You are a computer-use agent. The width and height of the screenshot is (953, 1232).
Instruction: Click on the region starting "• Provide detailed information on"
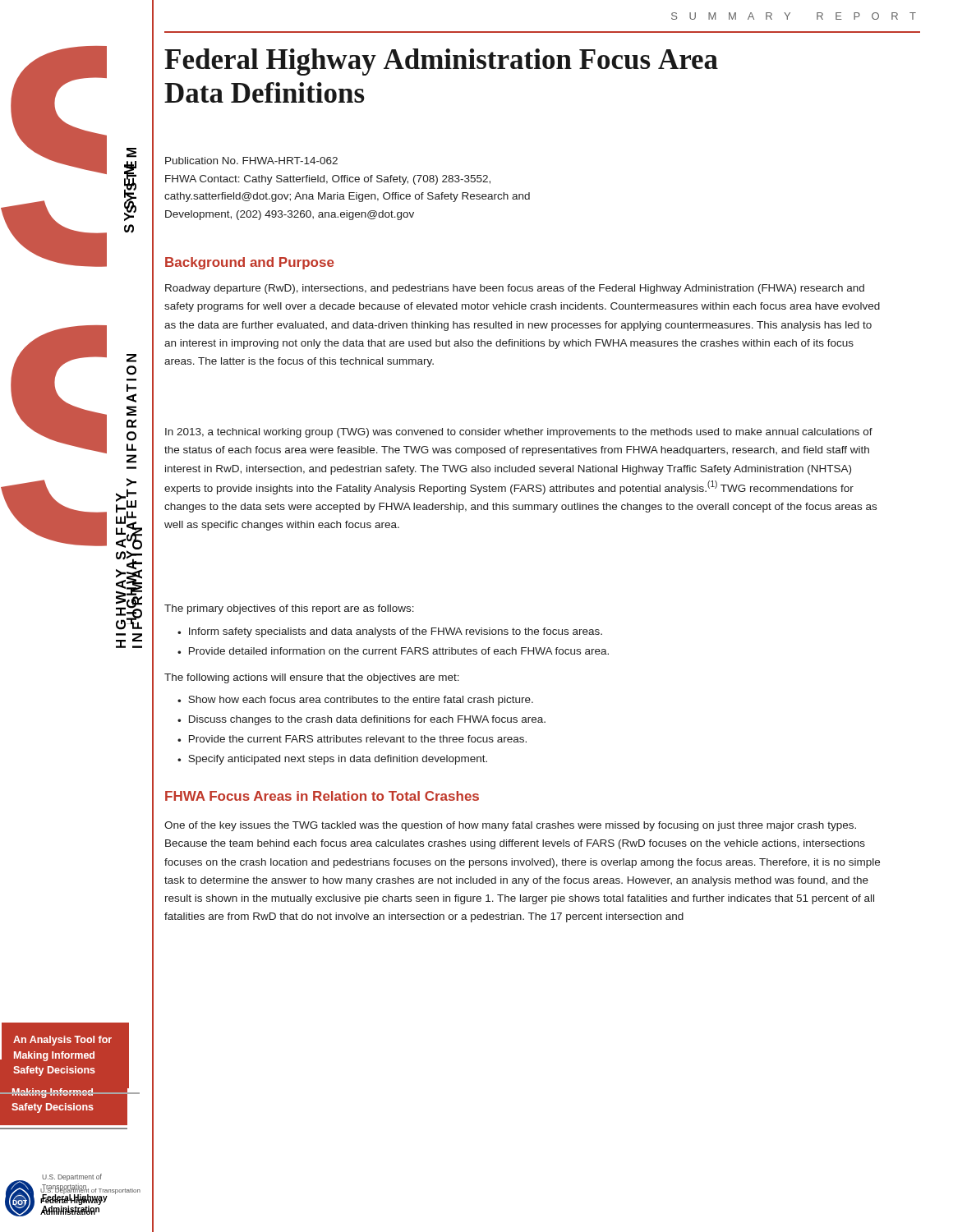pos(530,652)
